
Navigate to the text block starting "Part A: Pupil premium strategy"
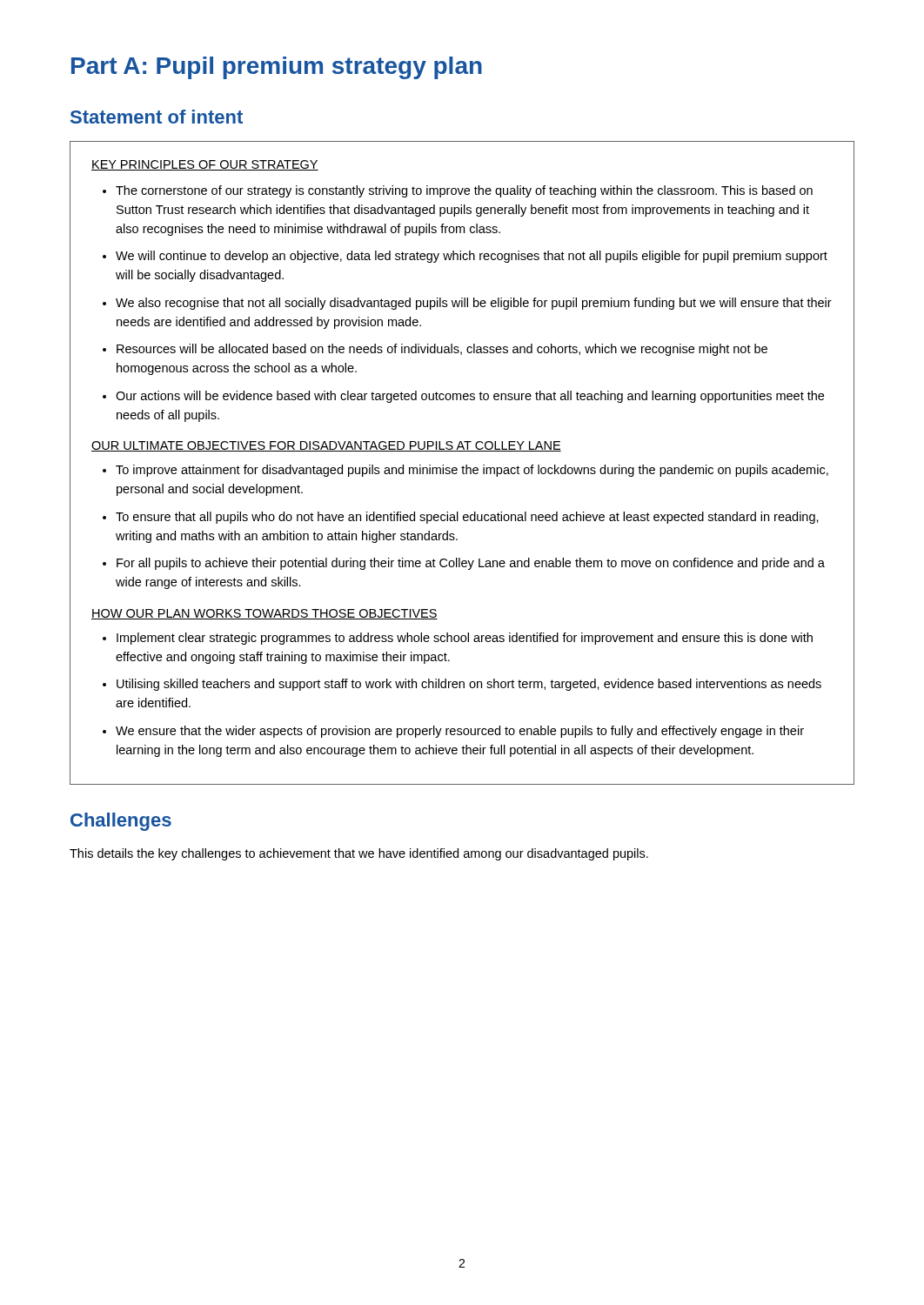coord(462,66)
